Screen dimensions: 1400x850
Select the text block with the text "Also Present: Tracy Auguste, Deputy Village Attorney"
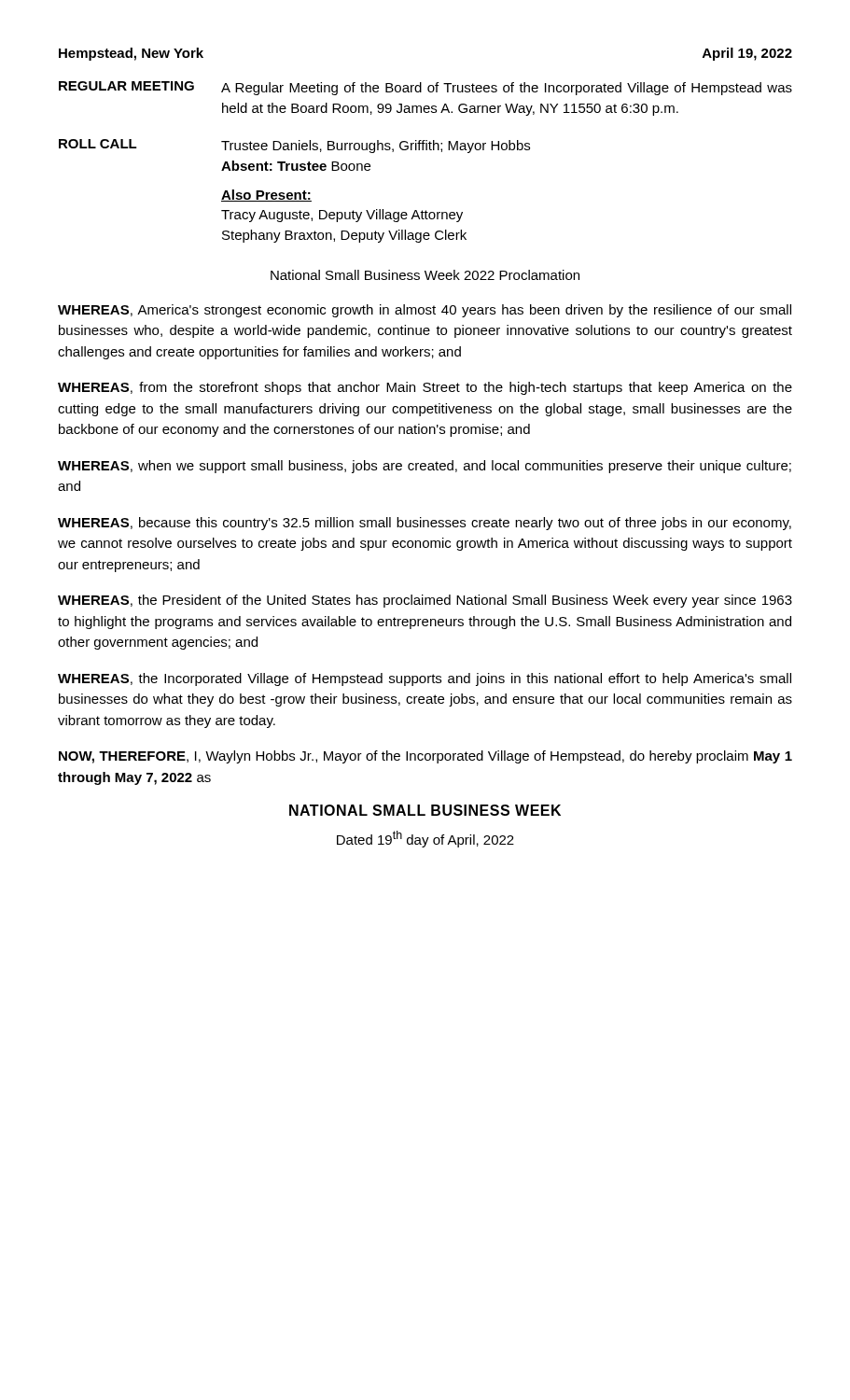pyautogui.click(x=266, y=196)
